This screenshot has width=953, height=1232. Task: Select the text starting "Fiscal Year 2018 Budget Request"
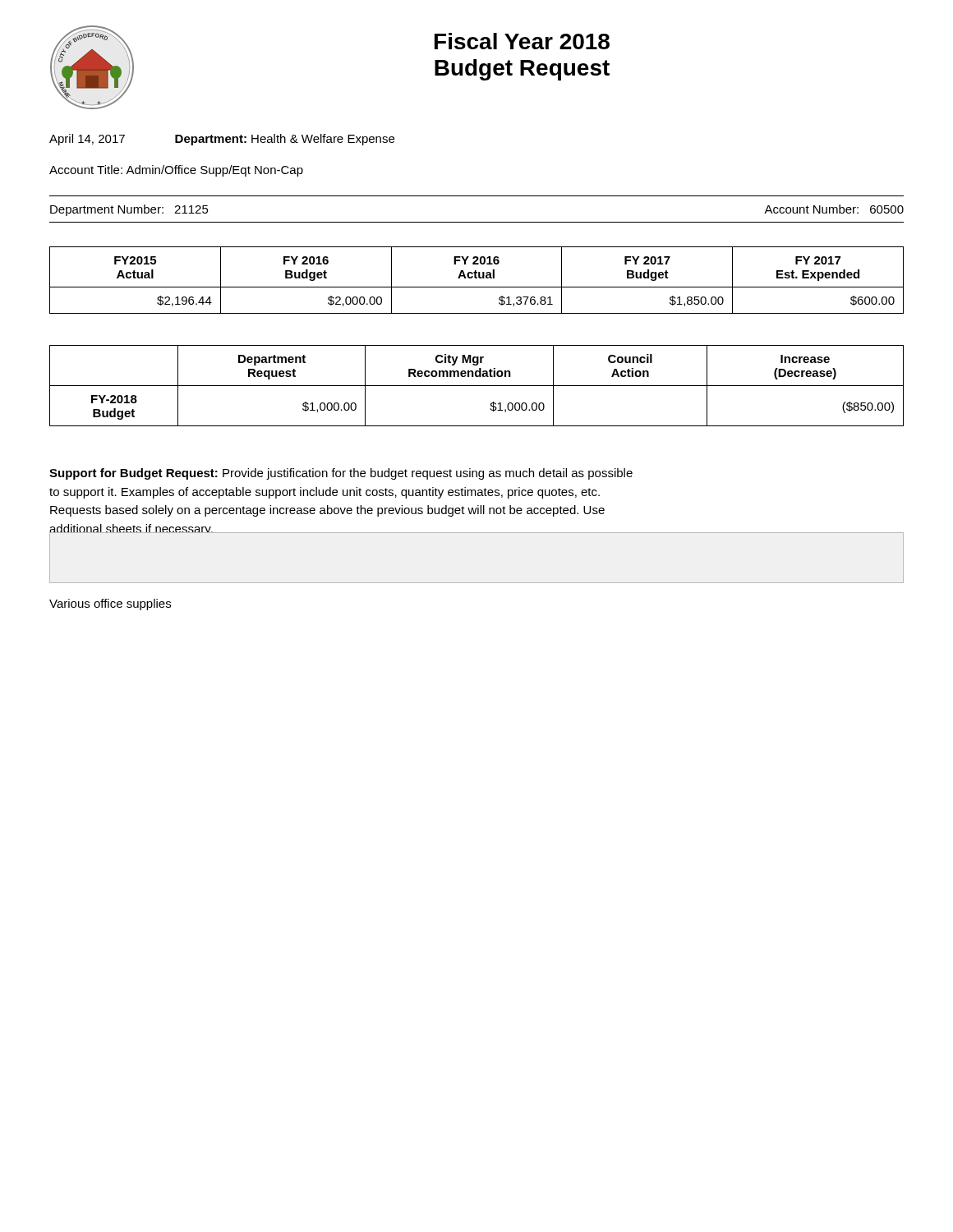[522, 55]
